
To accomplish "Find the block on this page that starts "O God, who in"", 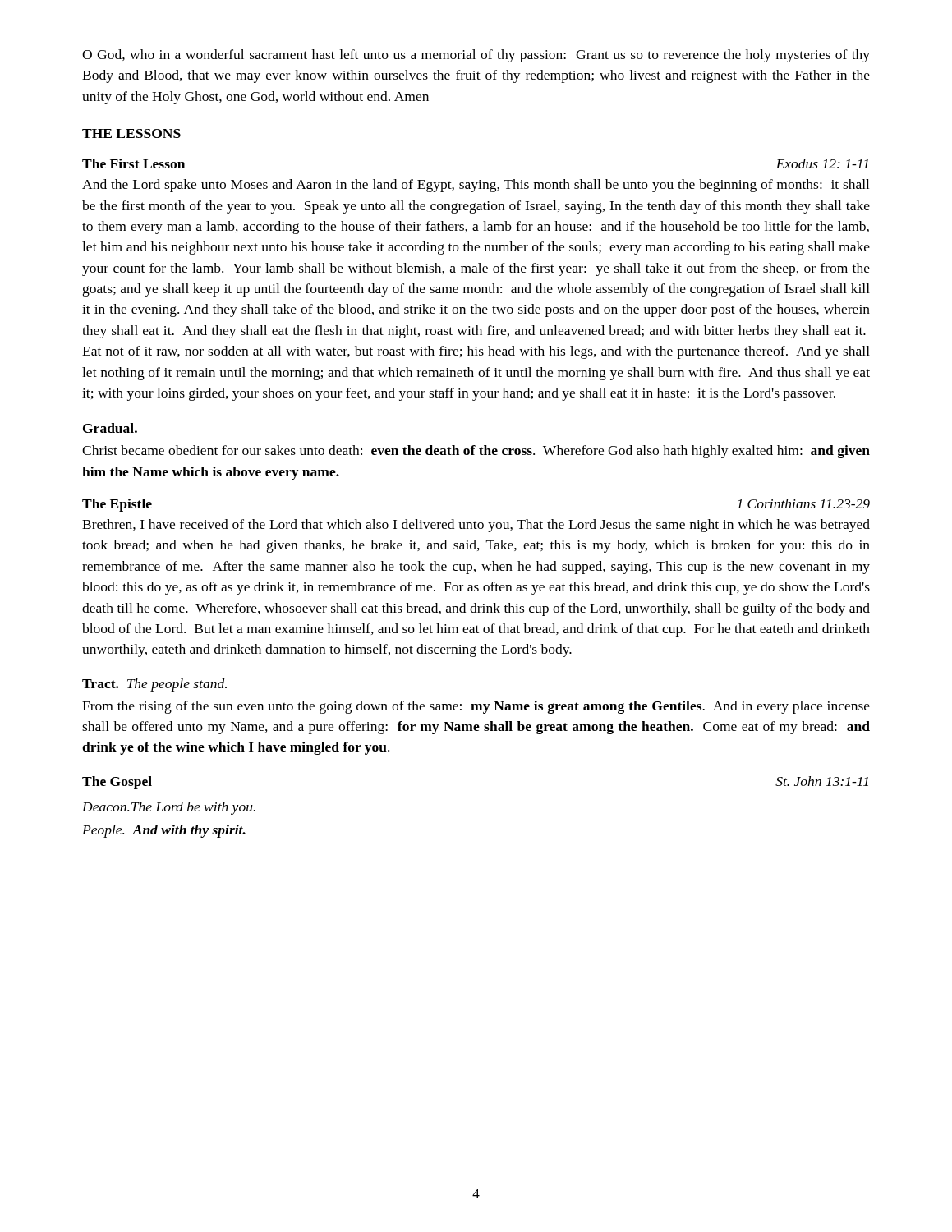I will coord(476,75).
